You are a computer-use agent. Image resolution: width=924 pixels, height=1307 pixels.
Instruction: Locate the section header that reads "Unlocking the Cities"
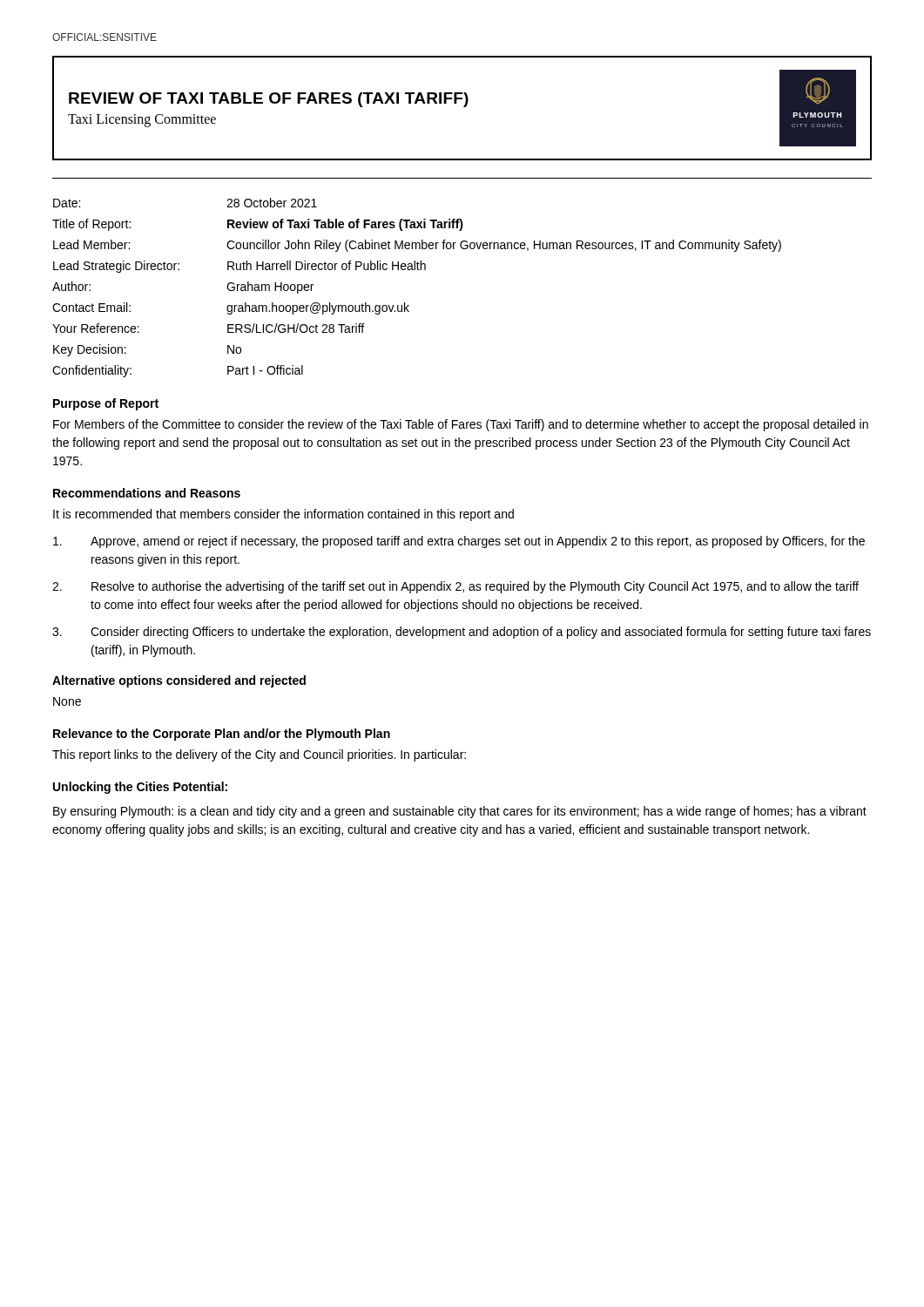click(140, 787)
